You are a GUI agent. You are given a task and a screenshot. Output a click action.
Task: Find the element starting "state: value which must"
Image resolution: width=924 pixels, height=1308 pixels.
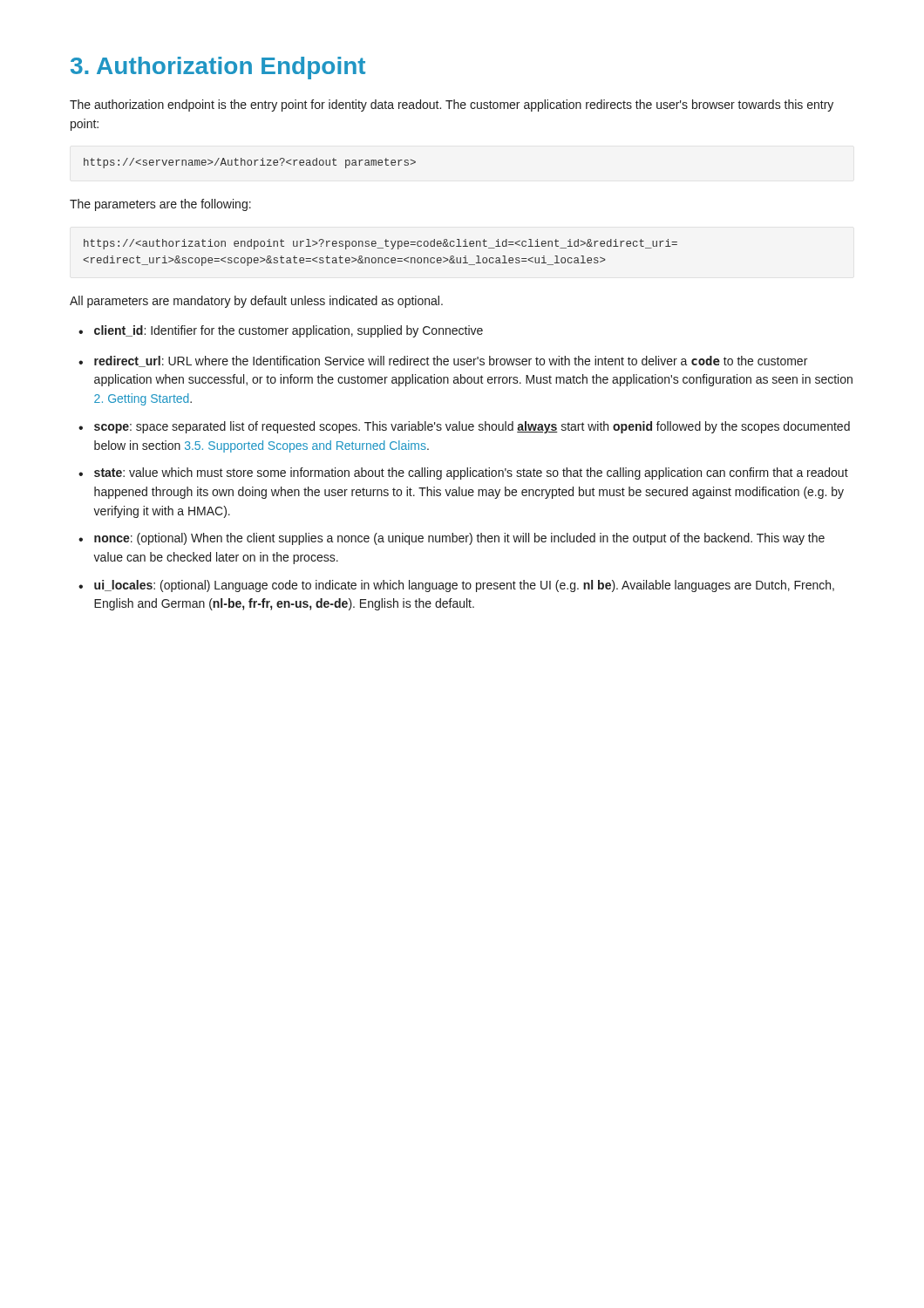pyautogui.click(x=474, y=492)
